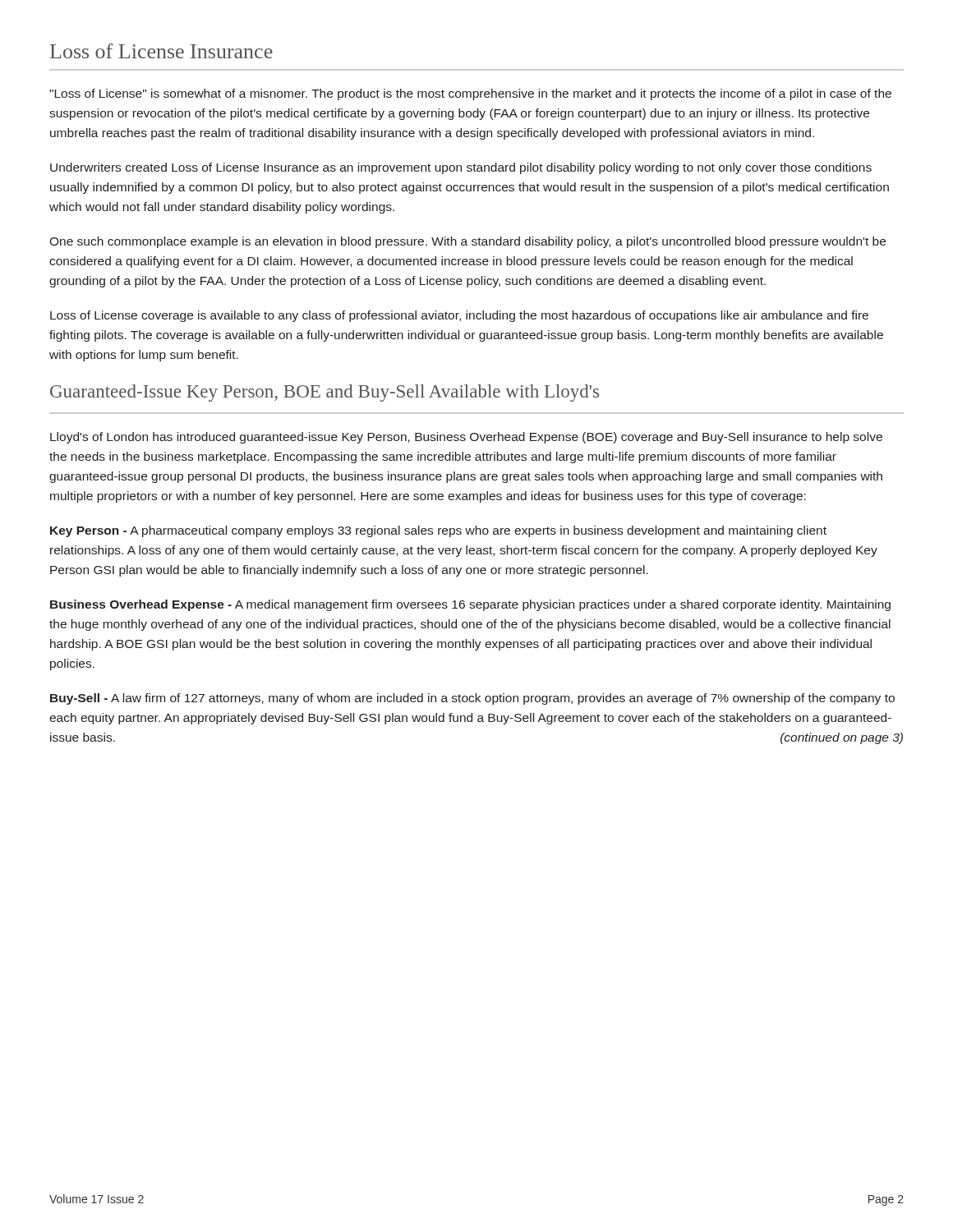Viewport: 953px width, 1232px height.
Task: Navigate to the text block starting "Business Overhead Expense - A medical"
Action: [470, 634]
